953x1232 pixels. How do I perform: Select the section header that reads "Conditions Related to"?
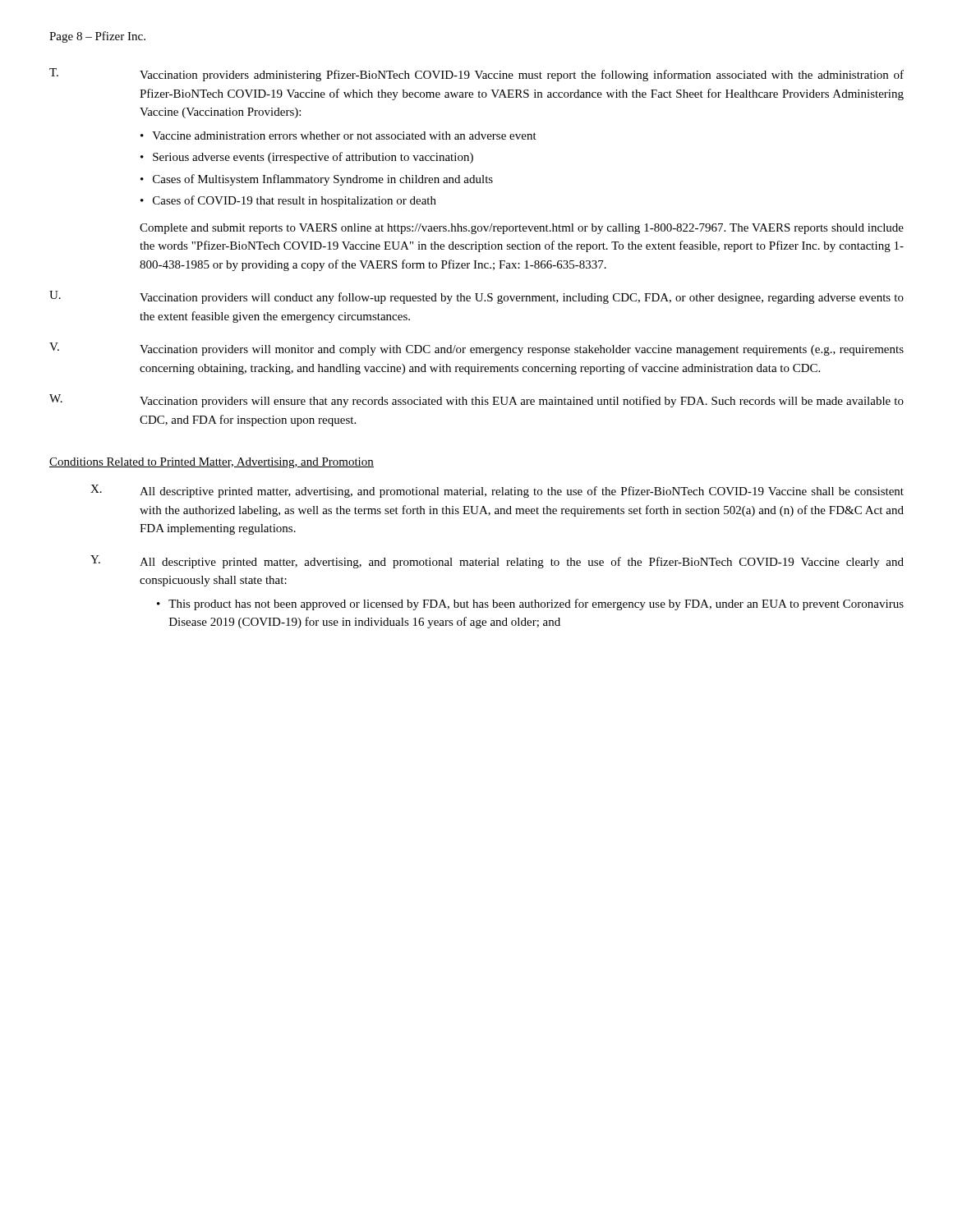[x=211, y=462]
